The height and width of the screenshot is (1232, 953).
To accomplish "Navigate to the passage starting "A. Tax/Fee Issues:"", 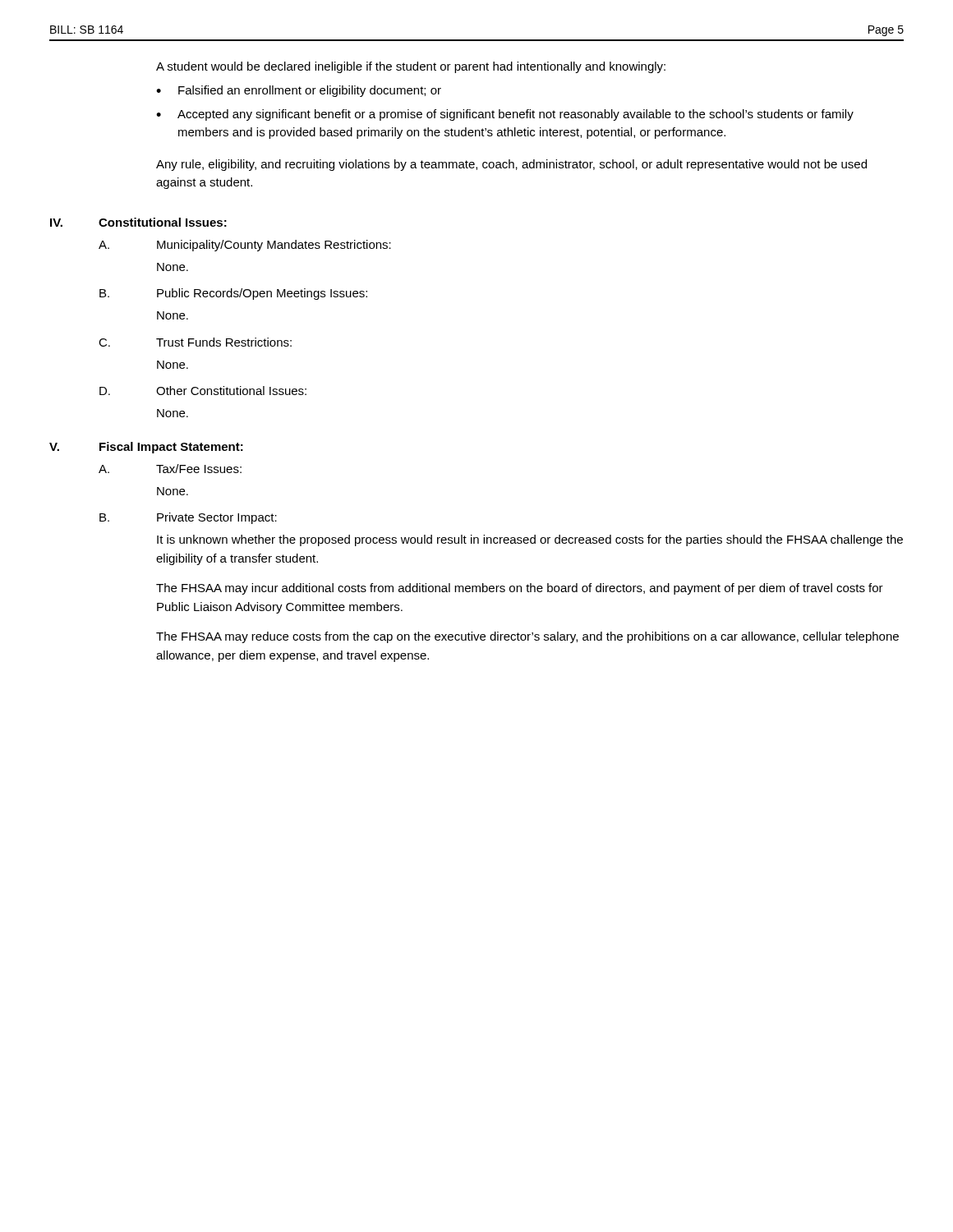I will [170, 469].
